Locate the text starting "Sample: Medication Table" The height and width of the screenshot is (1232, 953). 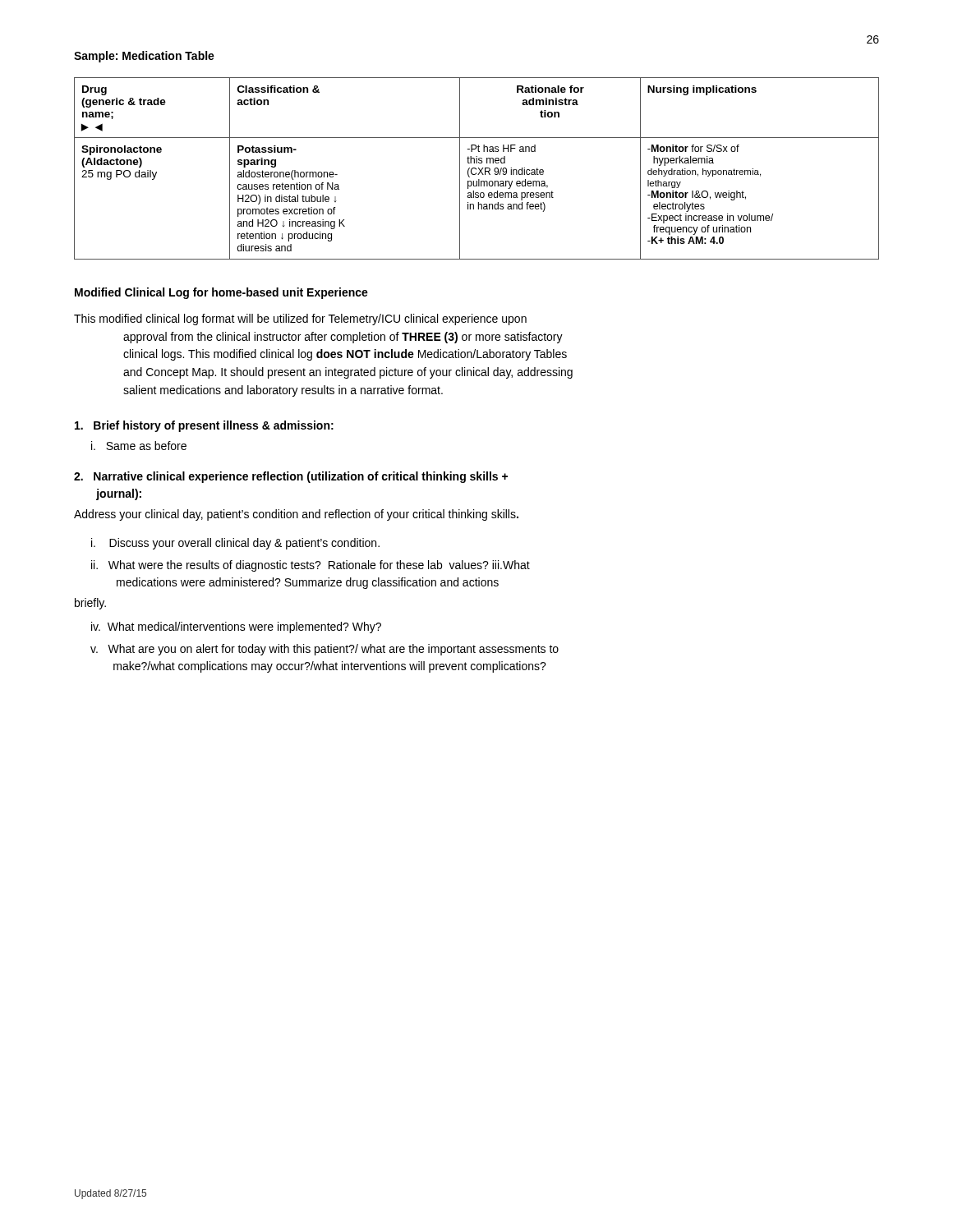coord(144,56)
